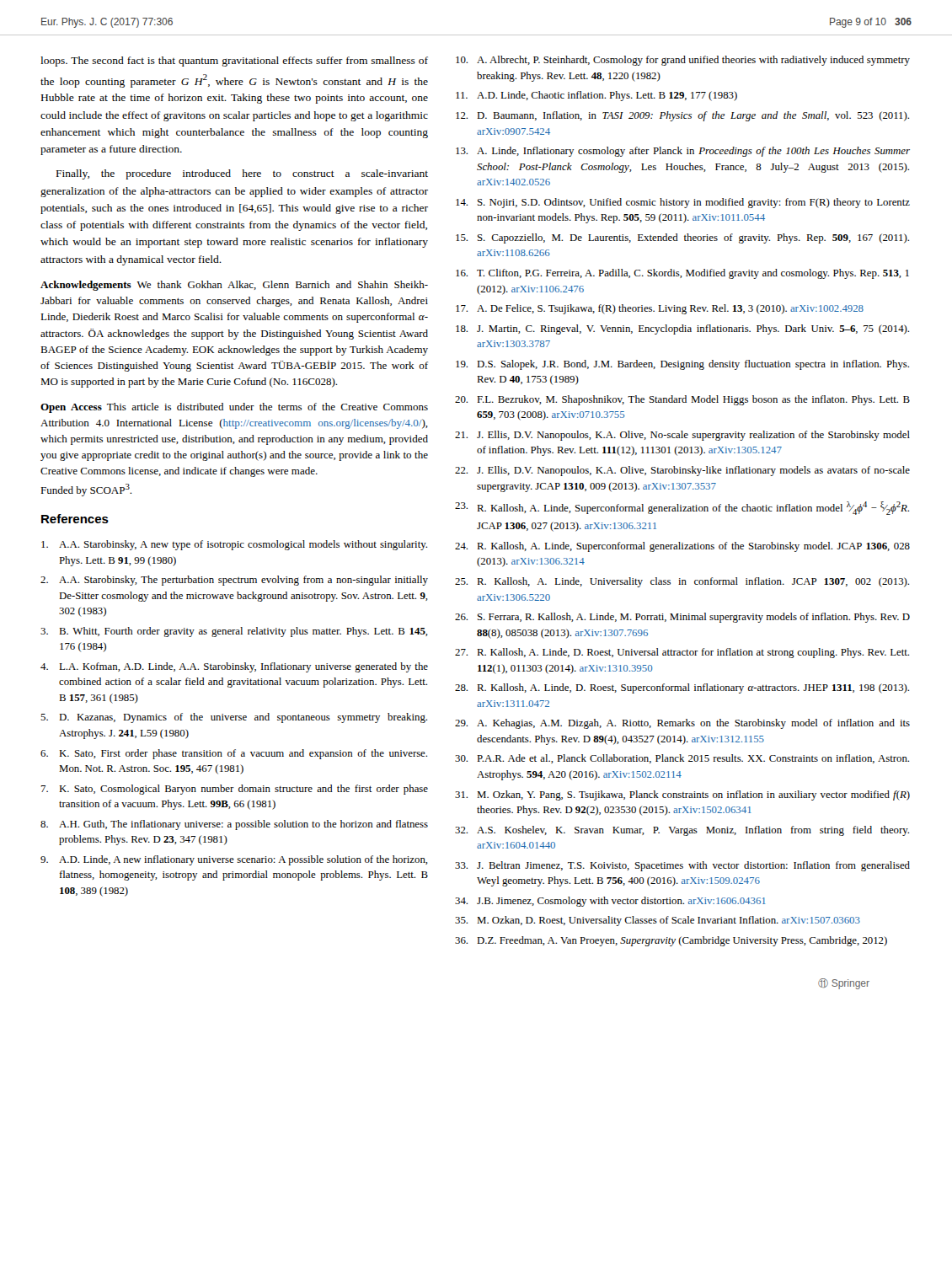Find the list item that reads "7. K. Sato, Cosmological Baryon number domain structure"
Viewport: 952px width, 1264px height.
click(x=234, y=797)
